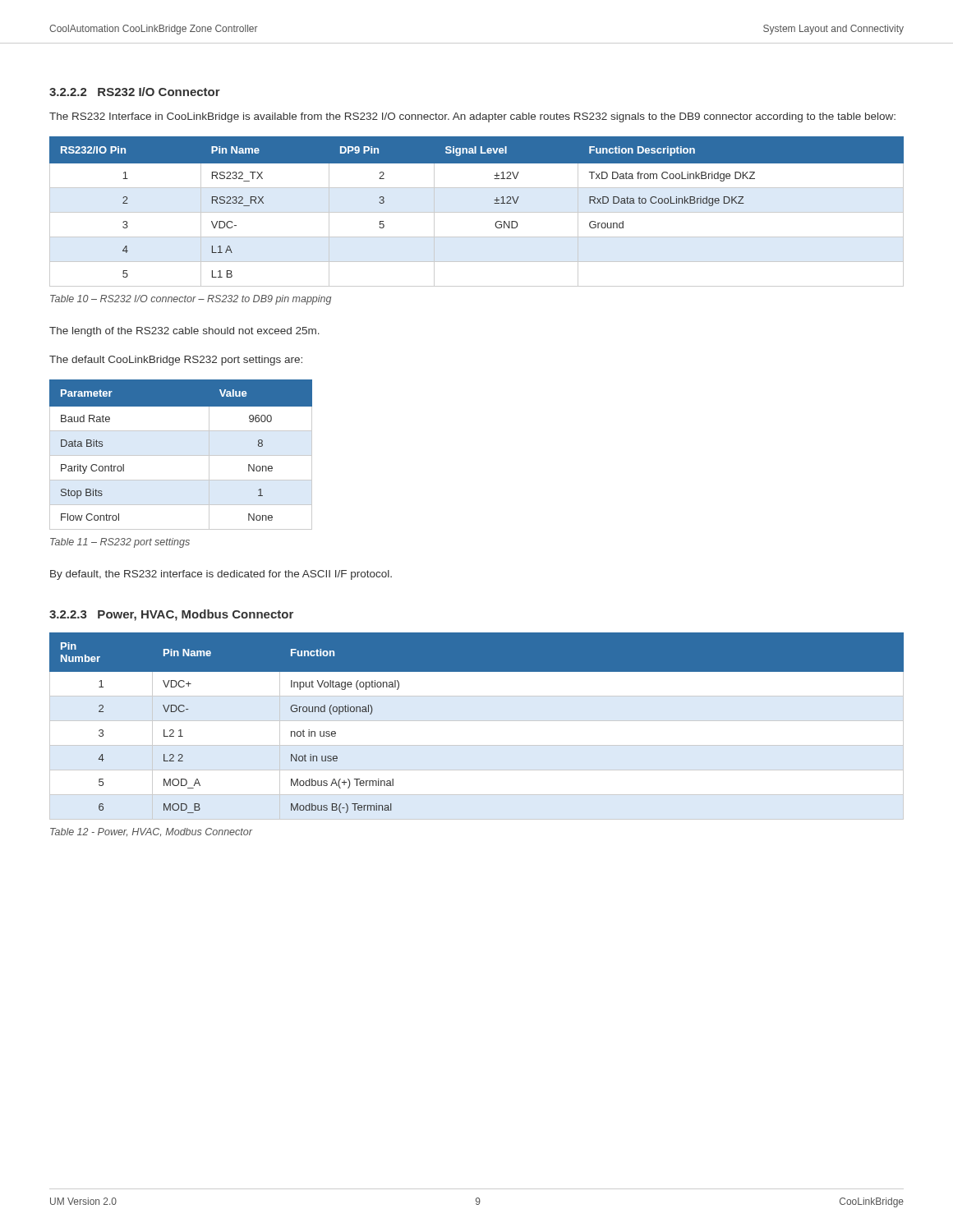Locate the element starting "The length of the"
The image size is (953, 1232).
185,331
